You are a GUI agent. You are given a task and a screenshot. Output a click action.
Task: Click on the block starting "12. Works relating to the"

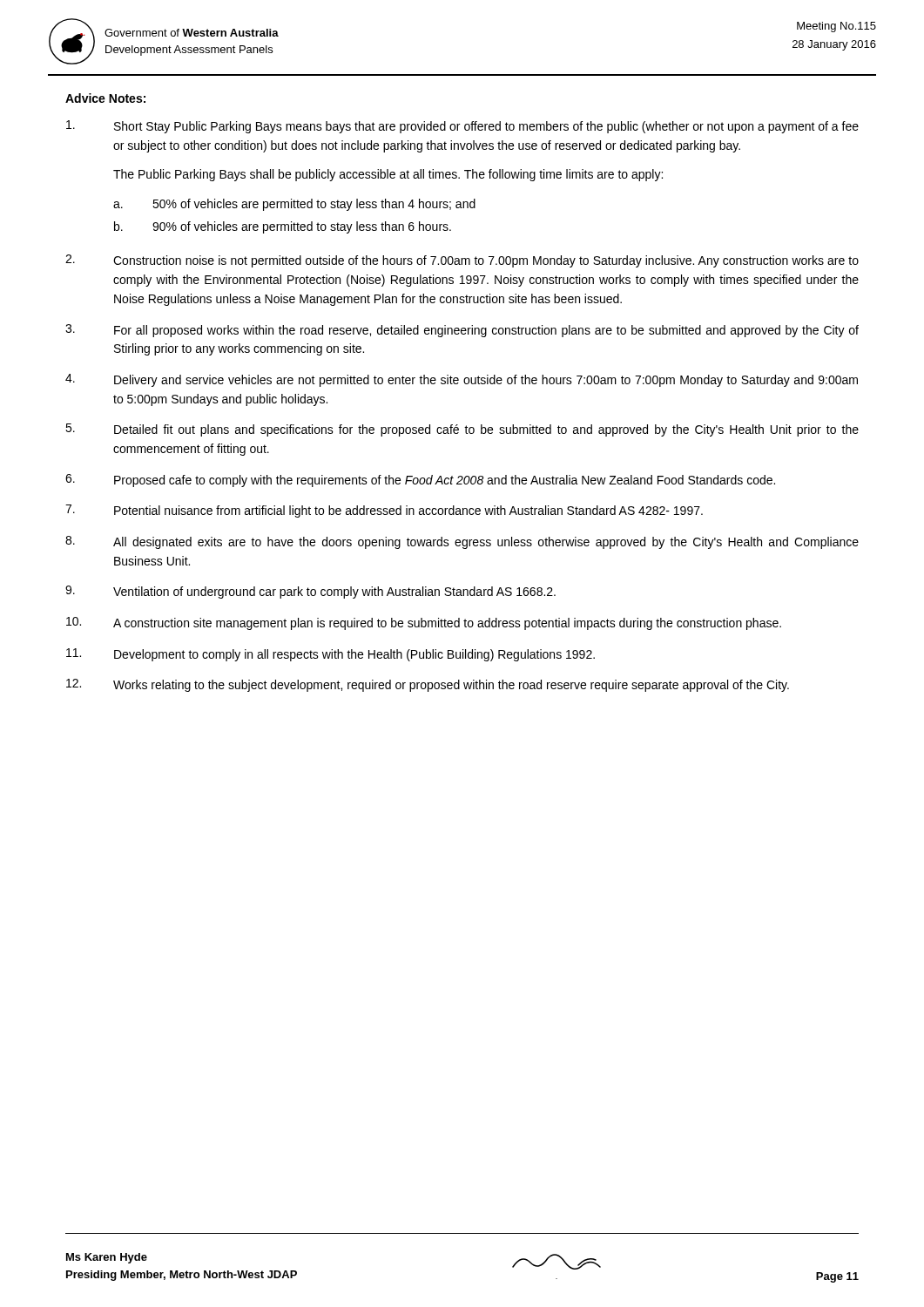coord(462,686)
